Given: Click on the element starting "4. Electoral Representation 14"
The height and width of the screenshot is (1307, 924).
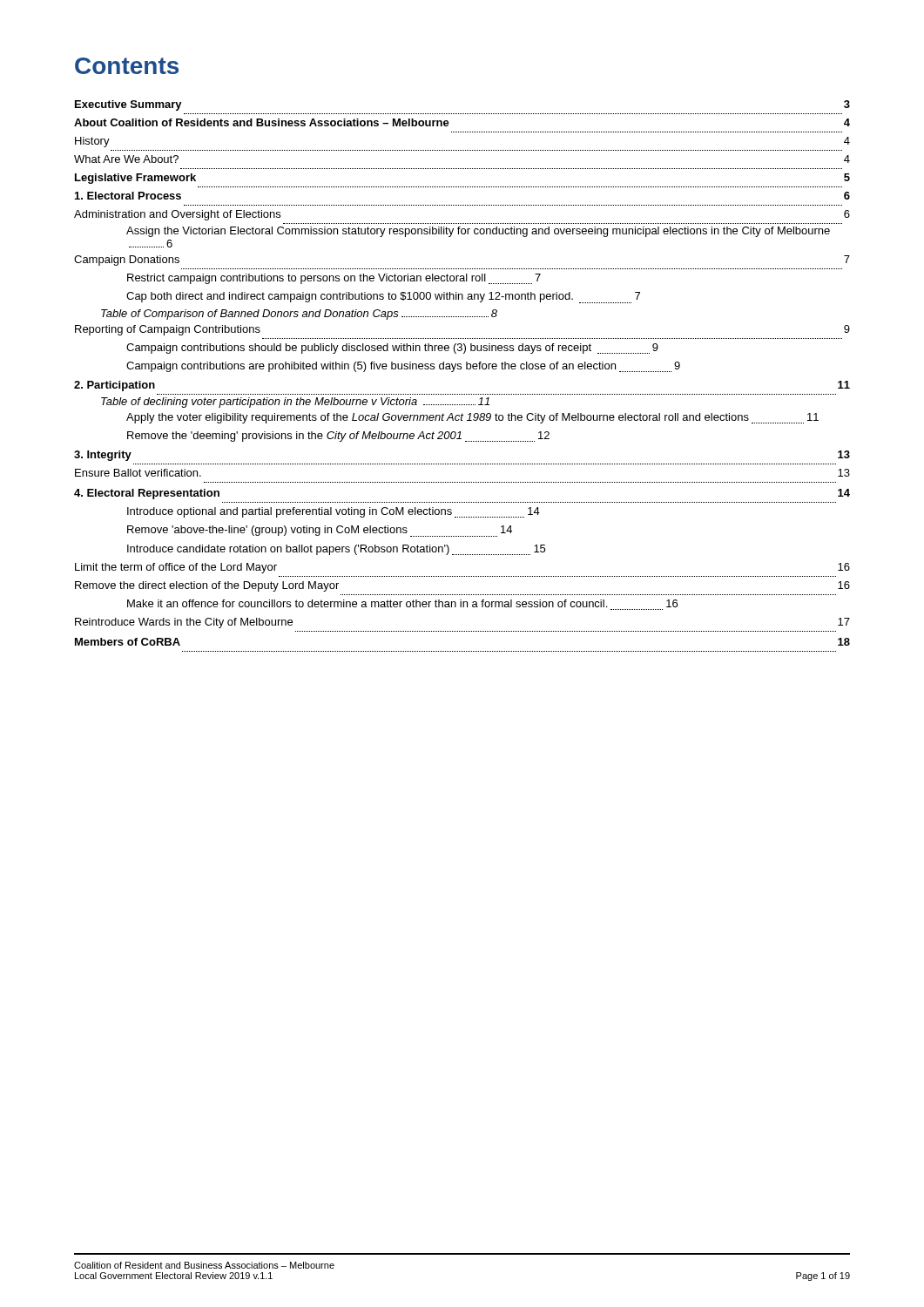Looking at the screenshot, I should point(462,494).
